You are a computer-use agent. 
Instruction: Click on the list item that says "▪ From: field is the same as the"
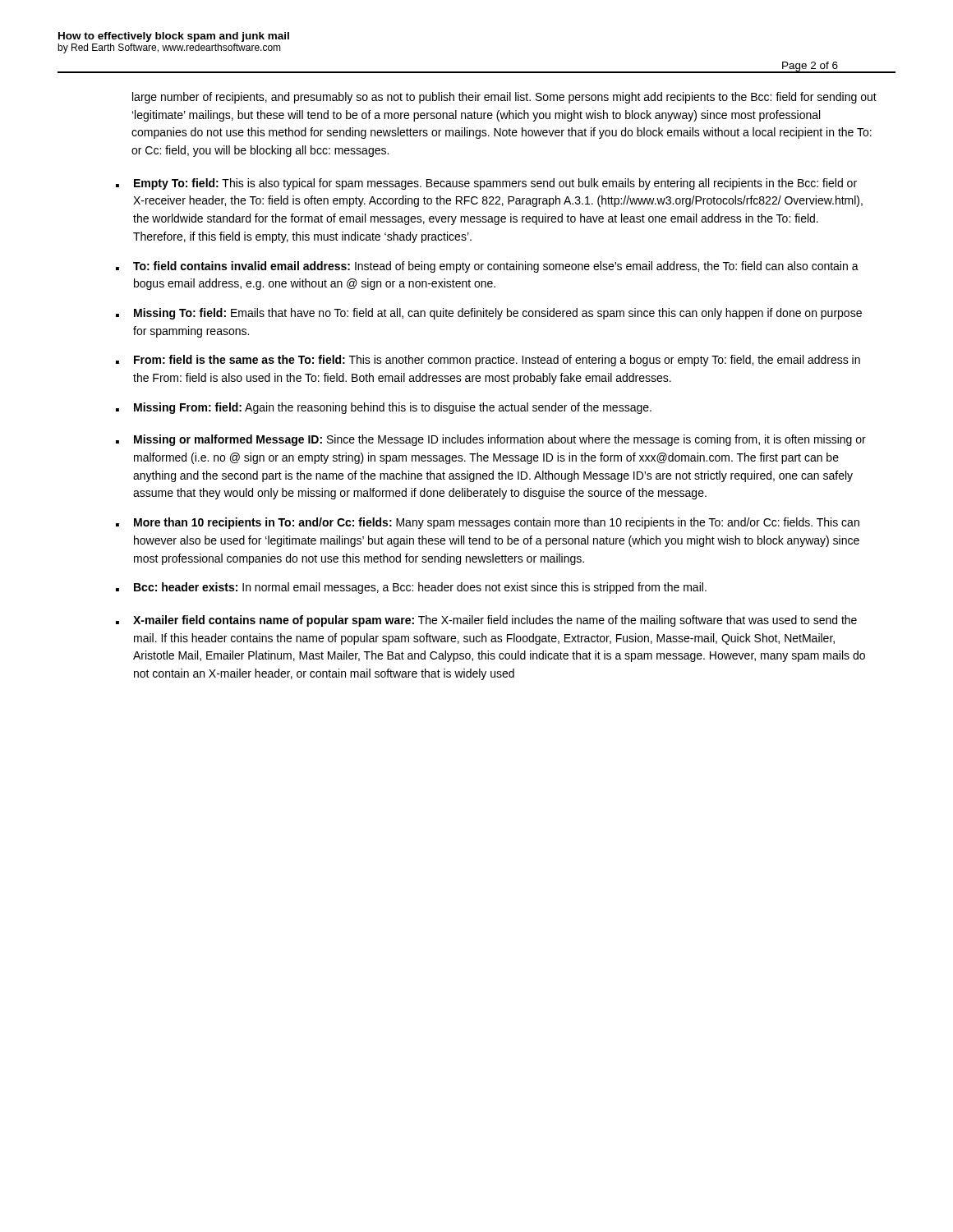tap(497, 370)
